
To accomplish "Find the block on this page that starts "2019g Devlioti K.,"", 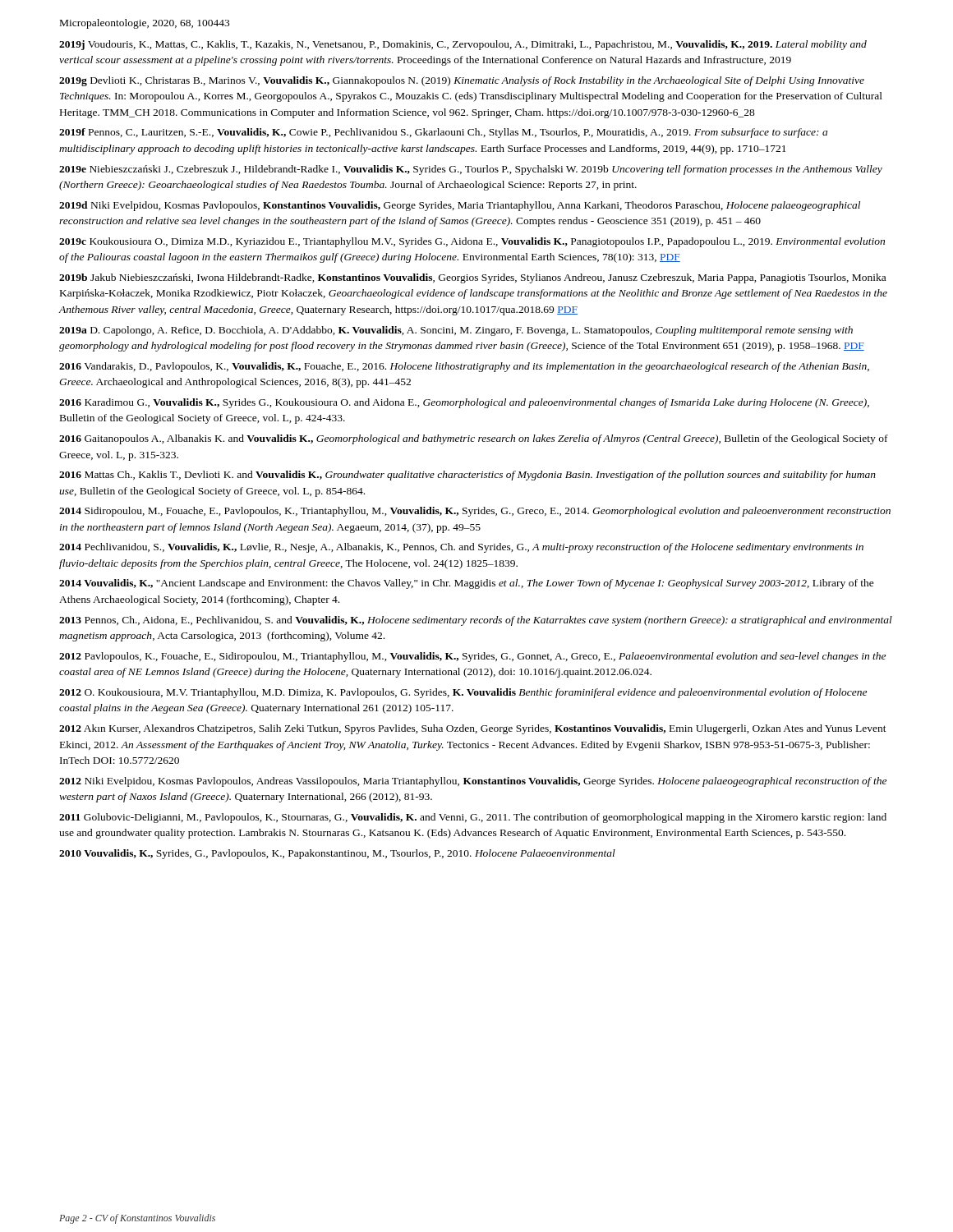I will tap(471, 96).
